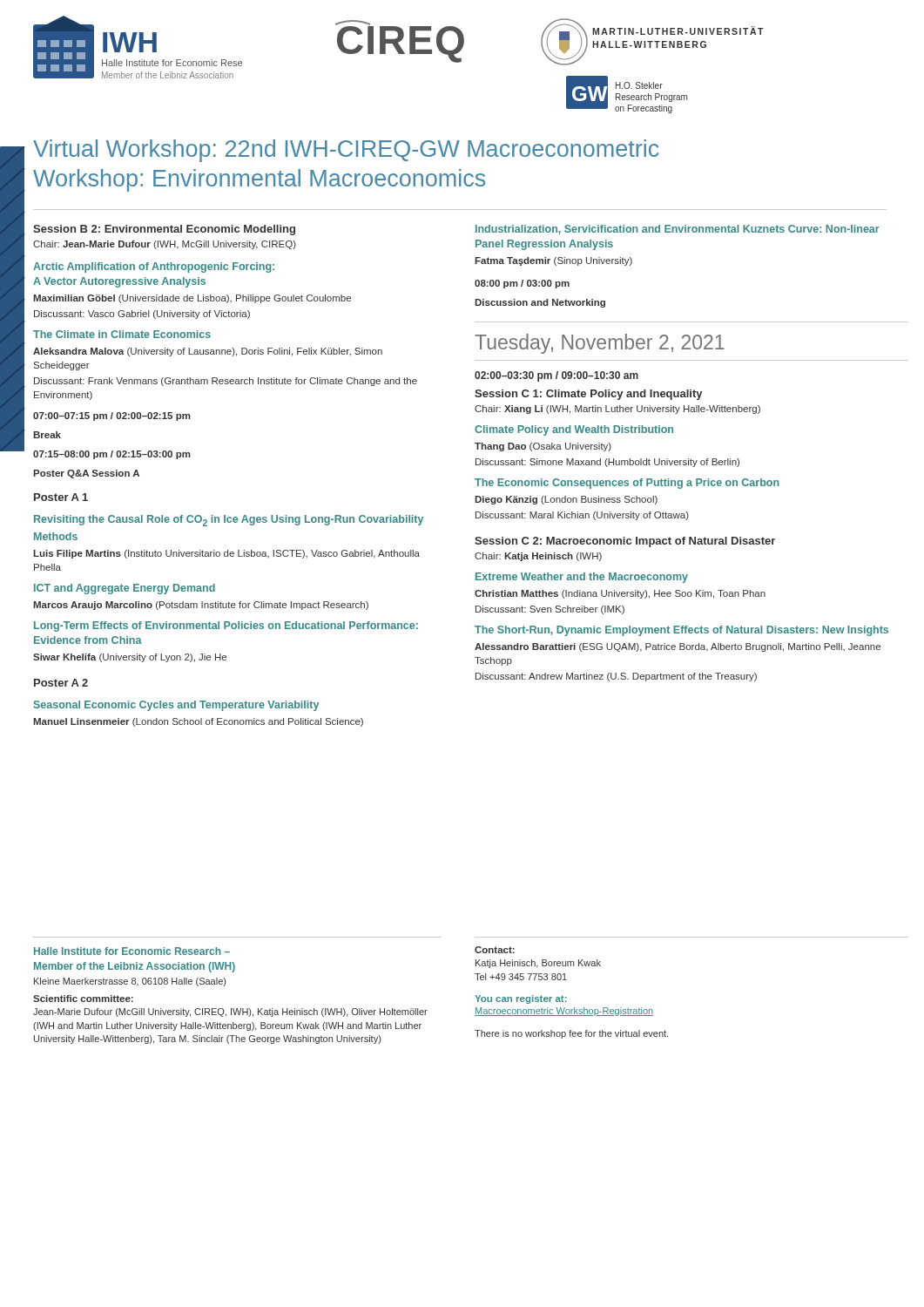Find the text block that says "Climate Policy and Wealth Distribution"

click(574, 430)
